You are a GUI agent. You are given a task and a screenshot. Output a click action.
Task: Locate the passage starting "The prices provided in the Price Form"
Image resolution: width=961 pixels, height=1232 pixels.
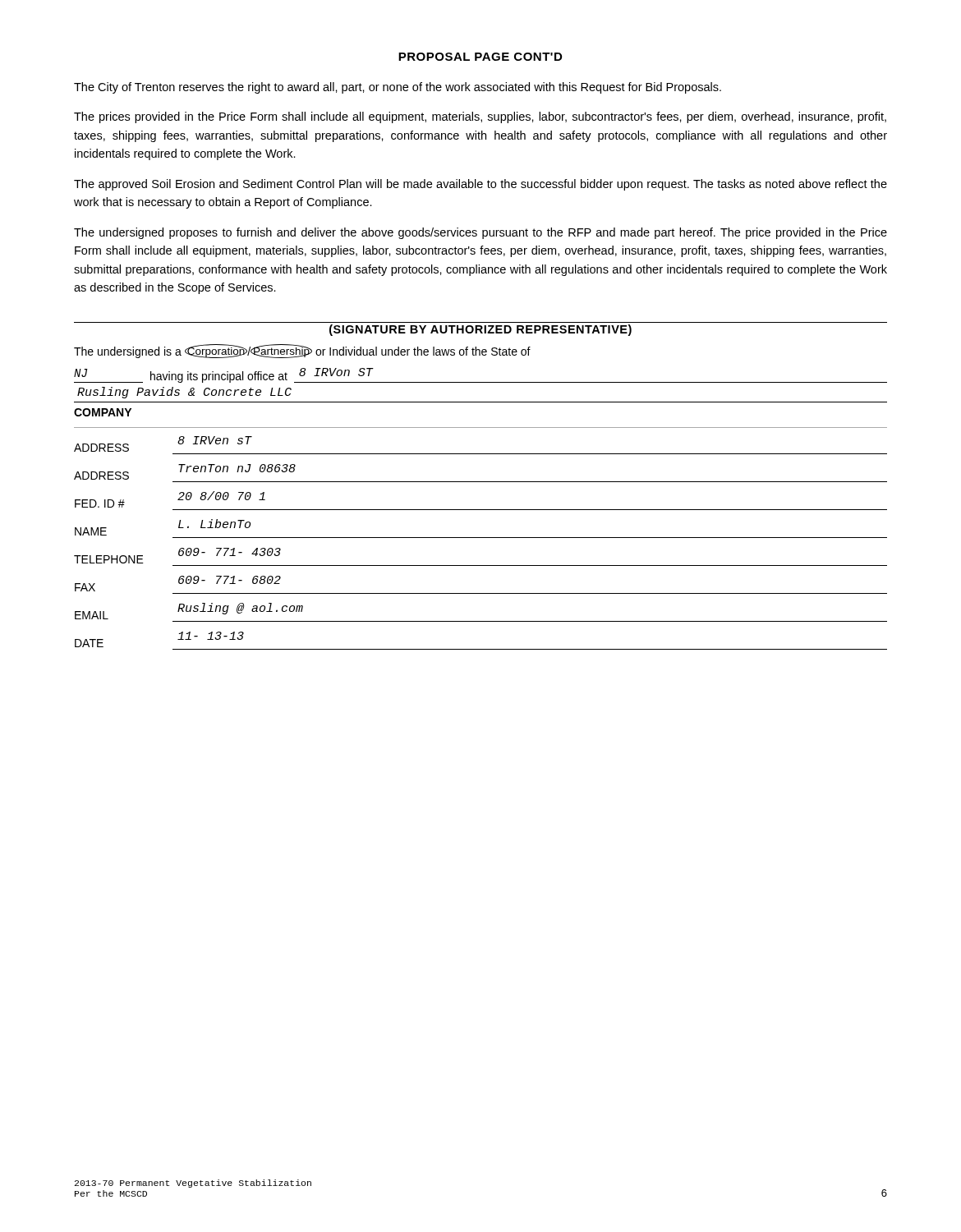480,135
